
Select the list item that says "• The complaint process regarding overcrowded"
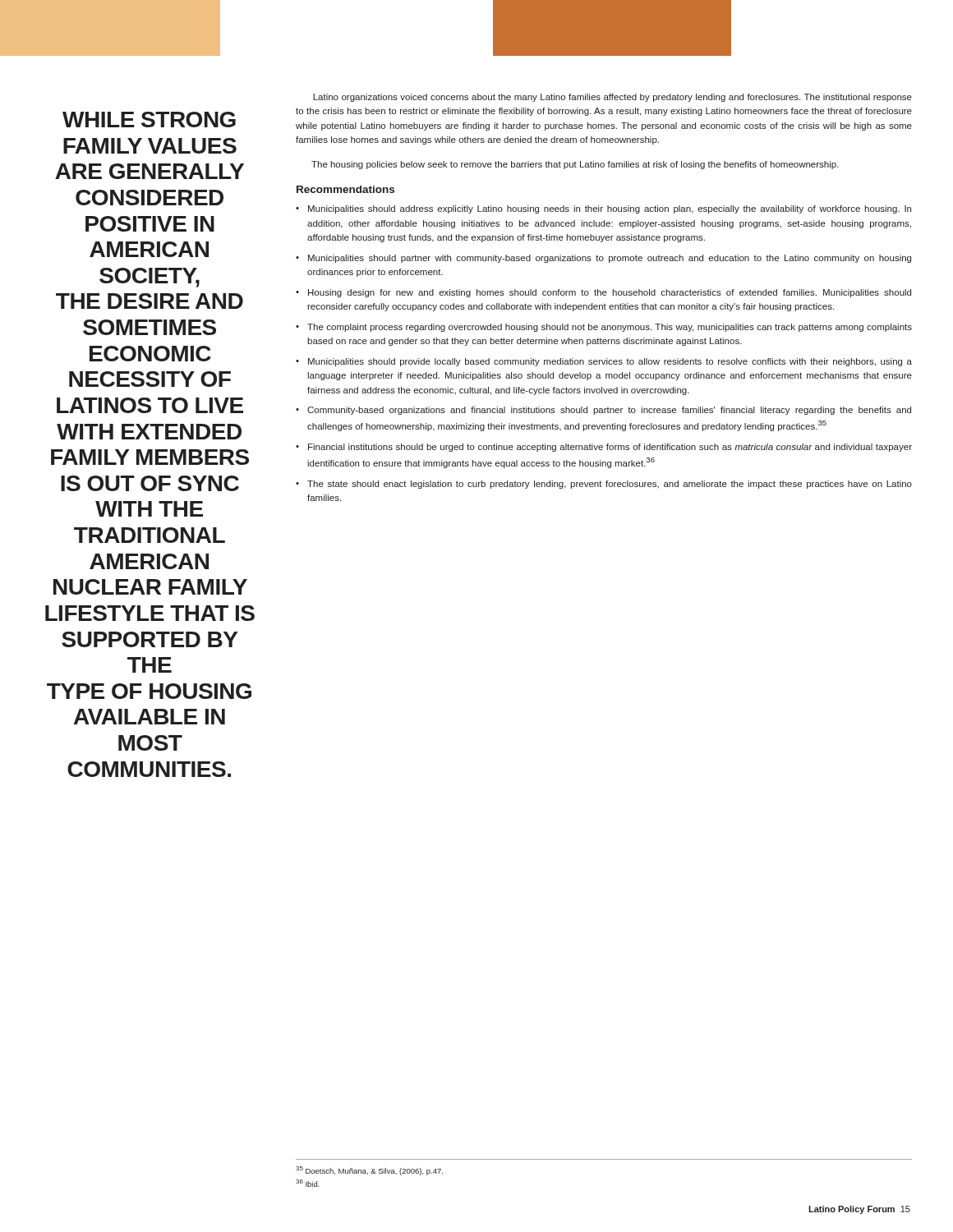[x=604, y=334]
